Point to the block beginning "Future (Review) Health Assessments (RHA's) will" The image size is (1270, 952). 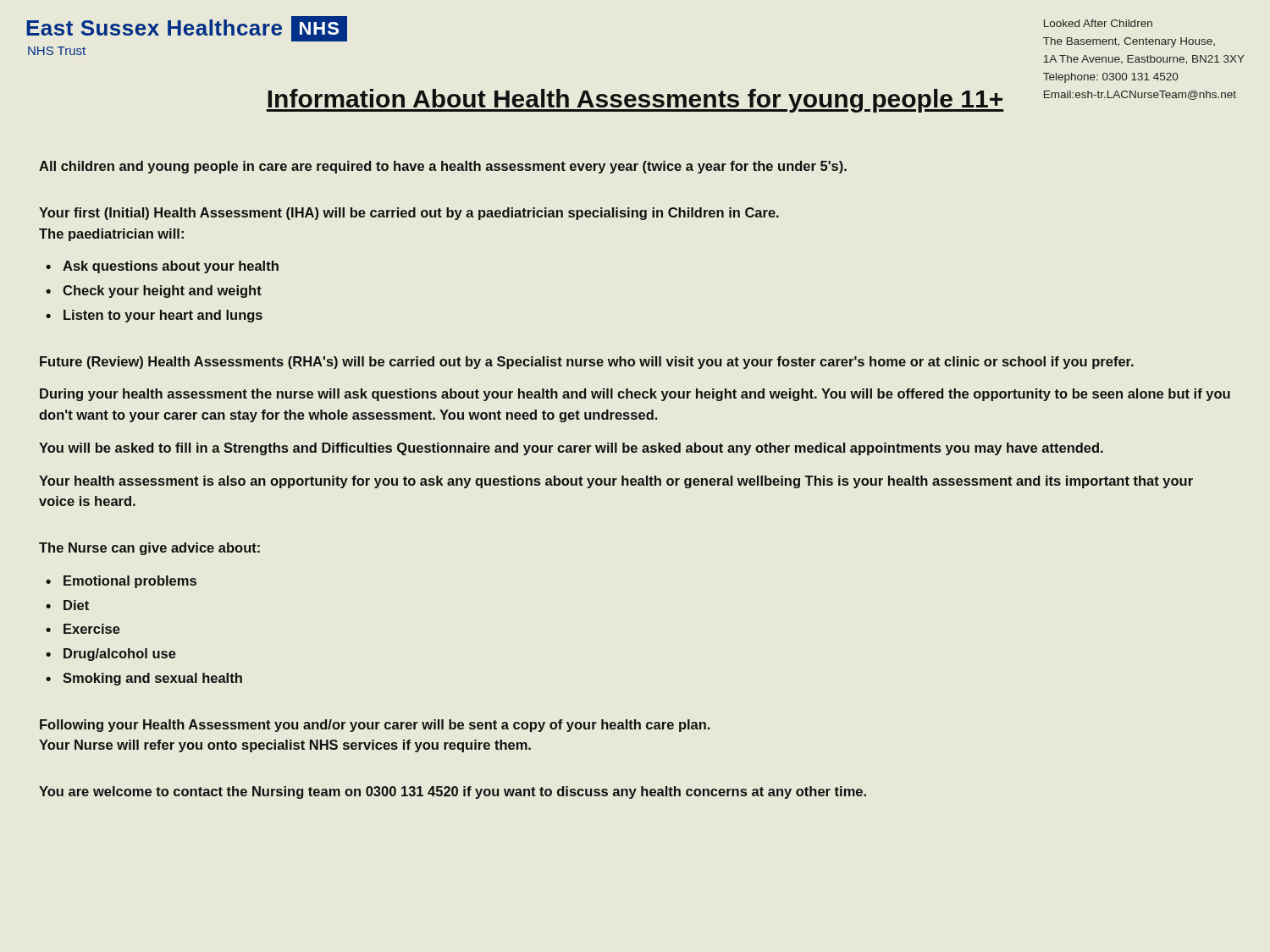[x=587, y=361]
